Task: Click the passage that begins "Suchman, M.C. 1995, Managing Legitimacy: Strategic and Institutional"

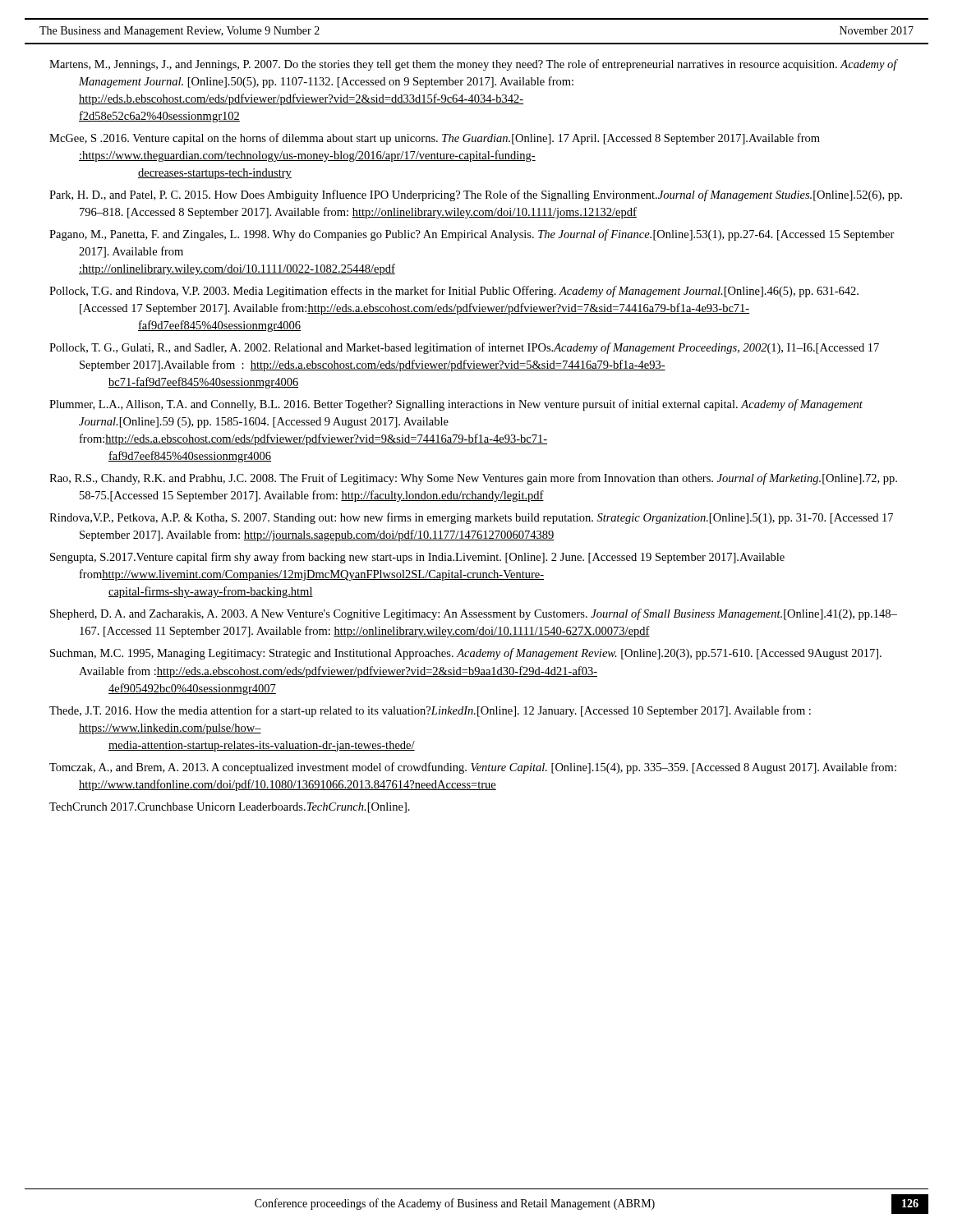Action: click(476, 671)
